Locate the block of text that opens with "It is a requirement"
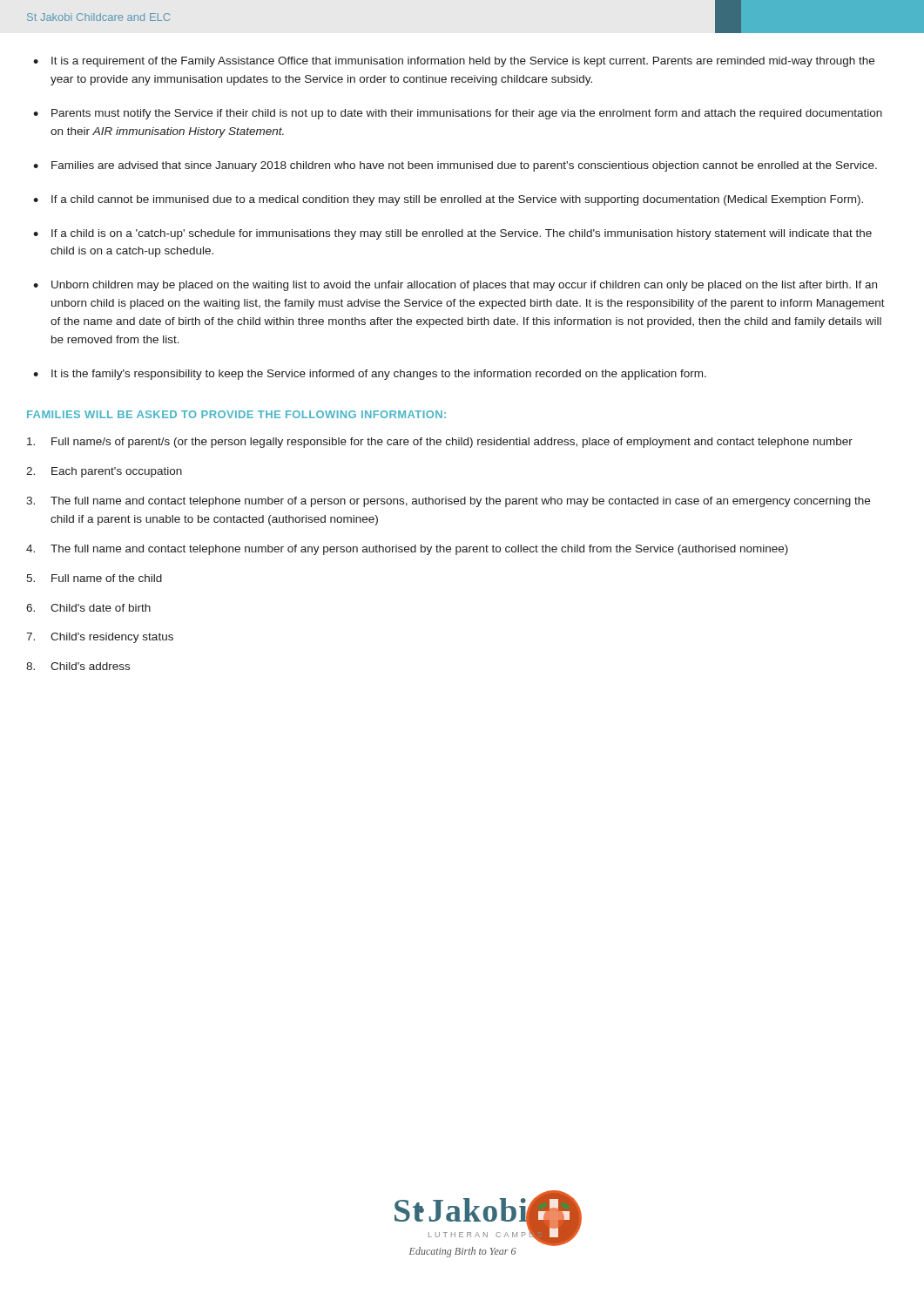 click(457, 71)
